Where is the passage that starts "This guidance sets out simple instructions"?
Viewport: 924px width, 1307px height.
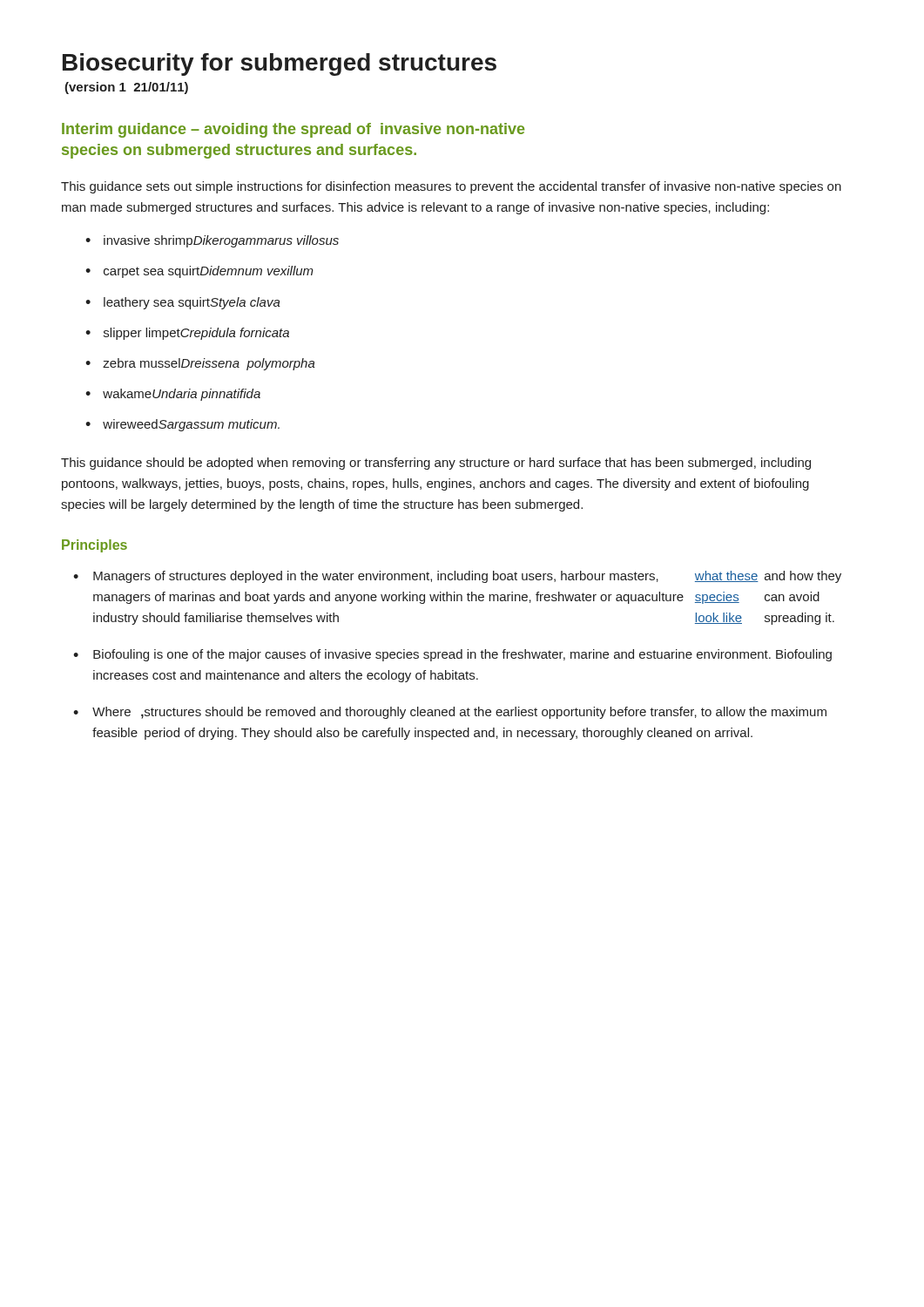click(x=451, y=197)
